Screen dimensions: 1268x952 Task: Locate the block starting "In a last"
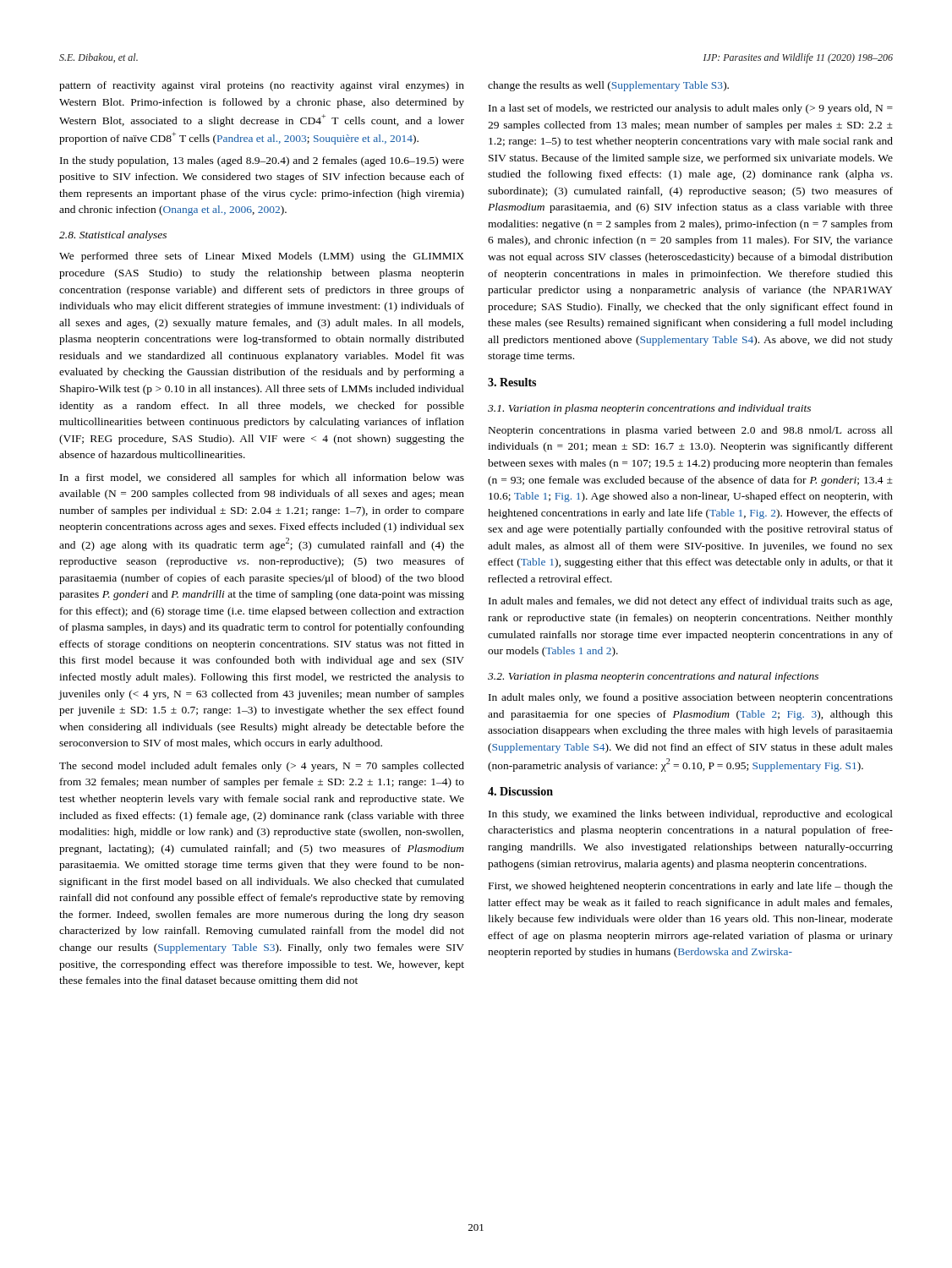[690, 232]
